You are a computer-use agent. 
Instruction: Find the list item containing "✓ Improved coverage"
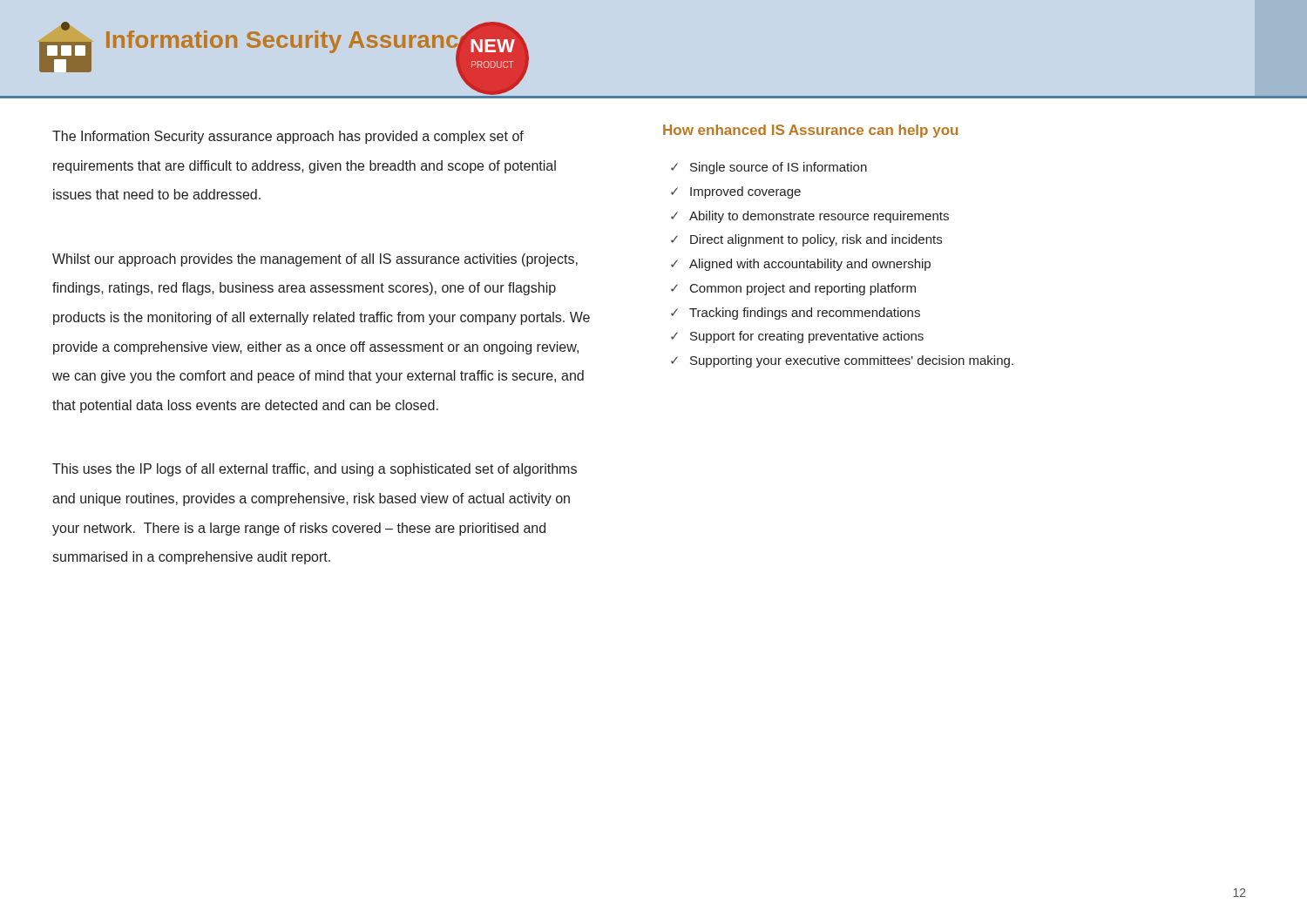point(736,192)
